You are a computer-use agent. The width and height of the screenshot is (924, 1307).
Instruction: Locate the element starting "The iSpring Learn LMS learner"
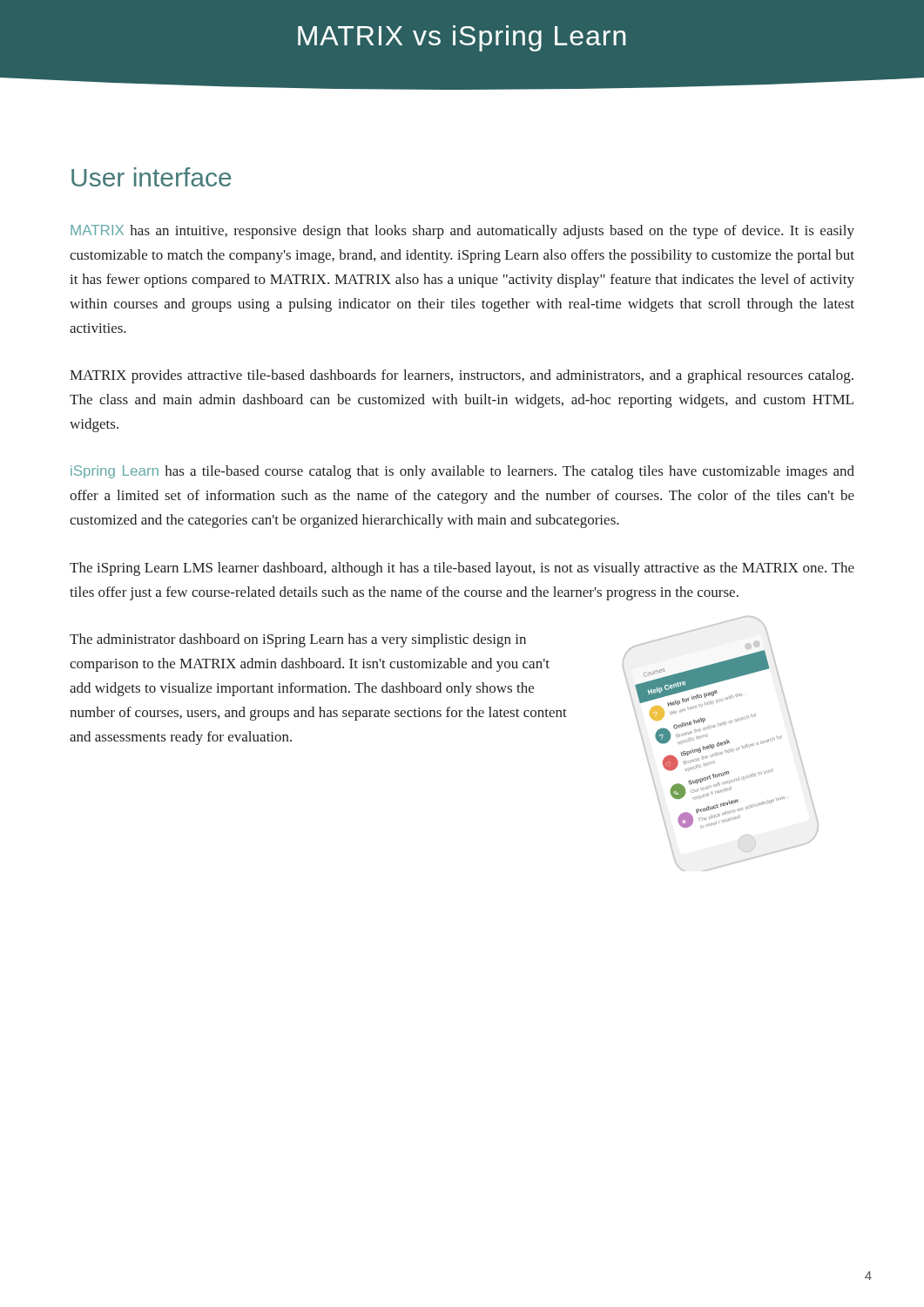(462, 579)
